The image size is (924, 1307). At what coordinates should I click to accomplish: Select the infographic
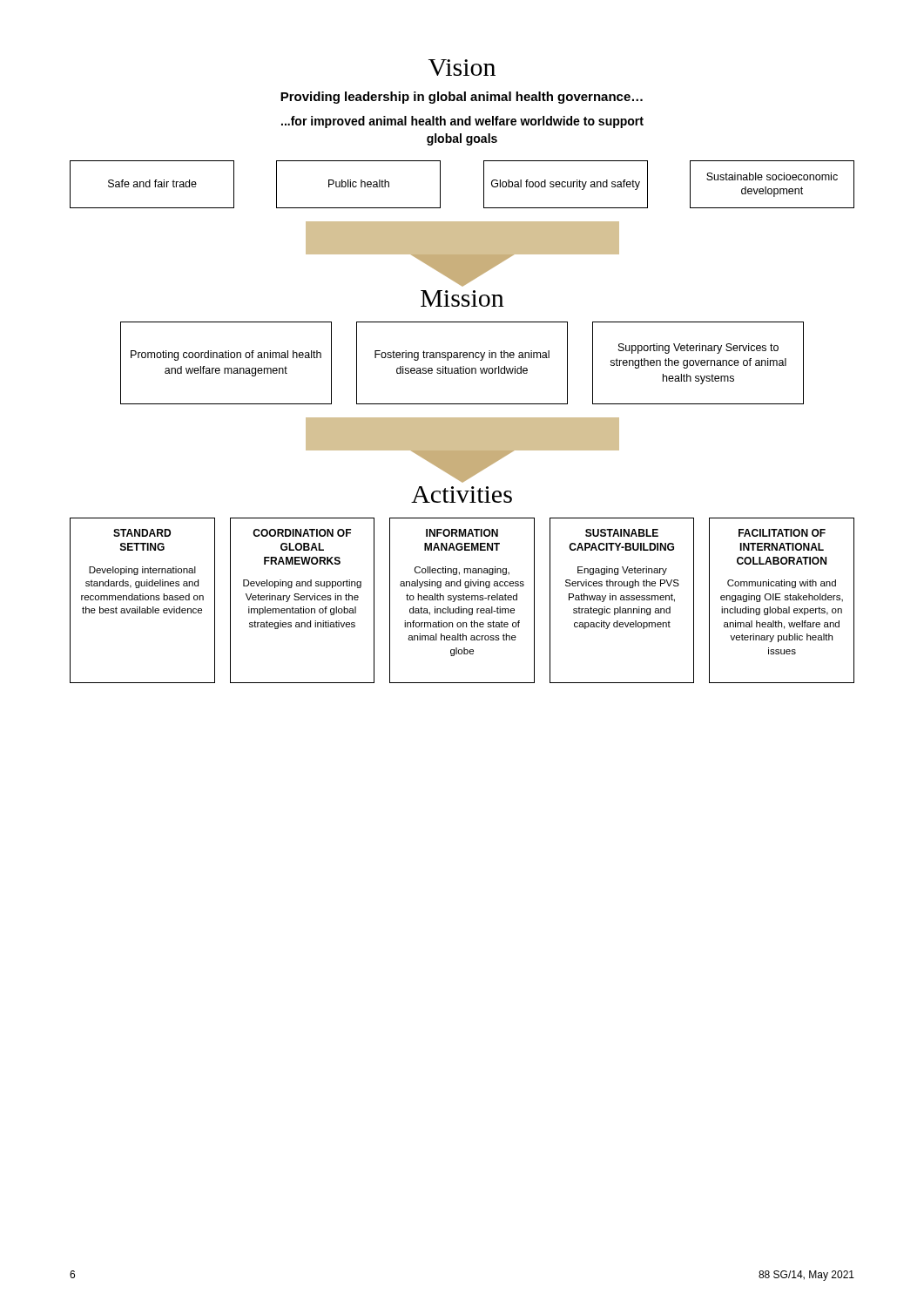click(462, 422)
